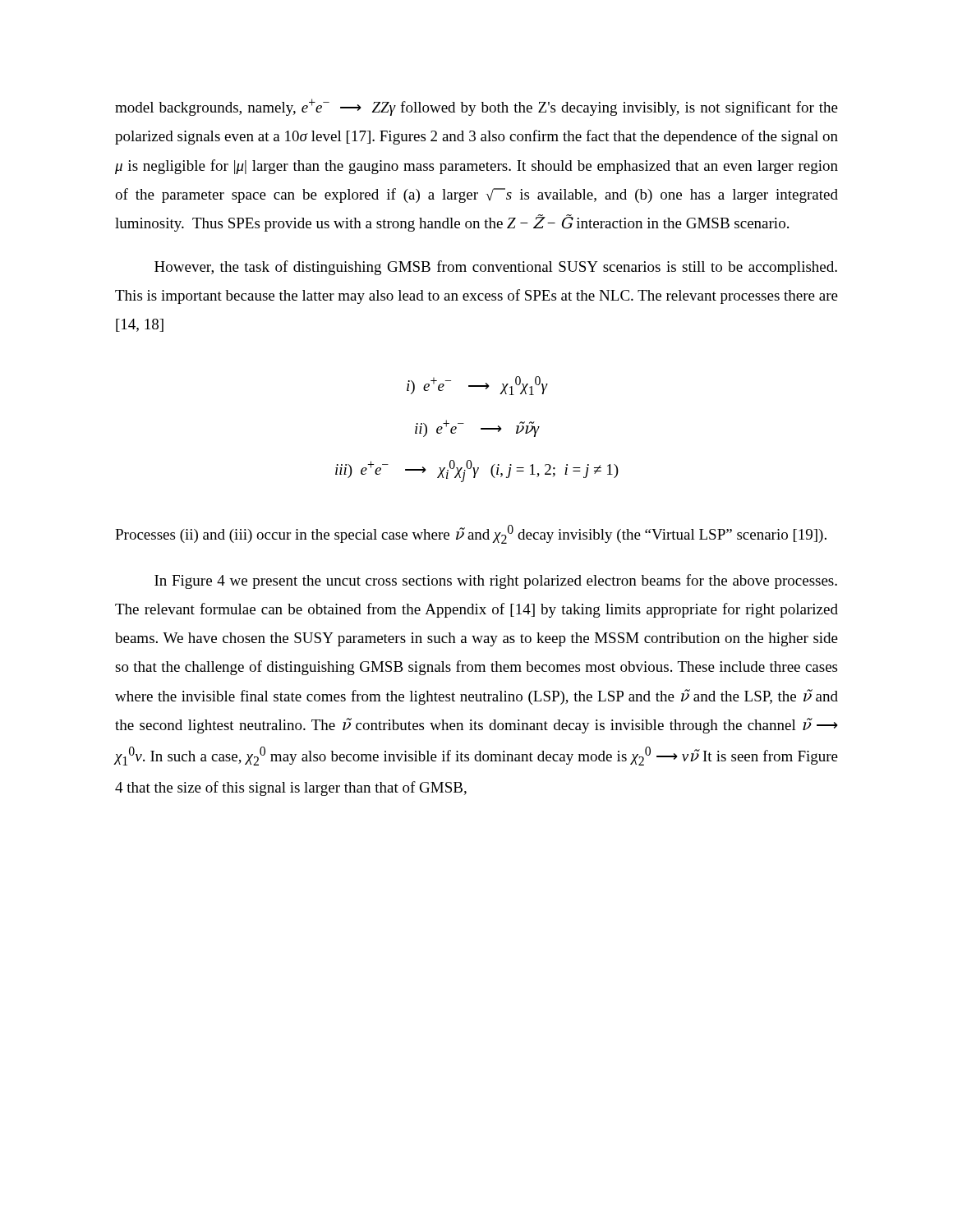Screen dimensions: 1232x953
Task: Where is the formula that starts "i) e+e− ⟶ χ10χ10γ ii) e+e− ⟶ ν̃ν̃γ"?
Action: [476, 428]
